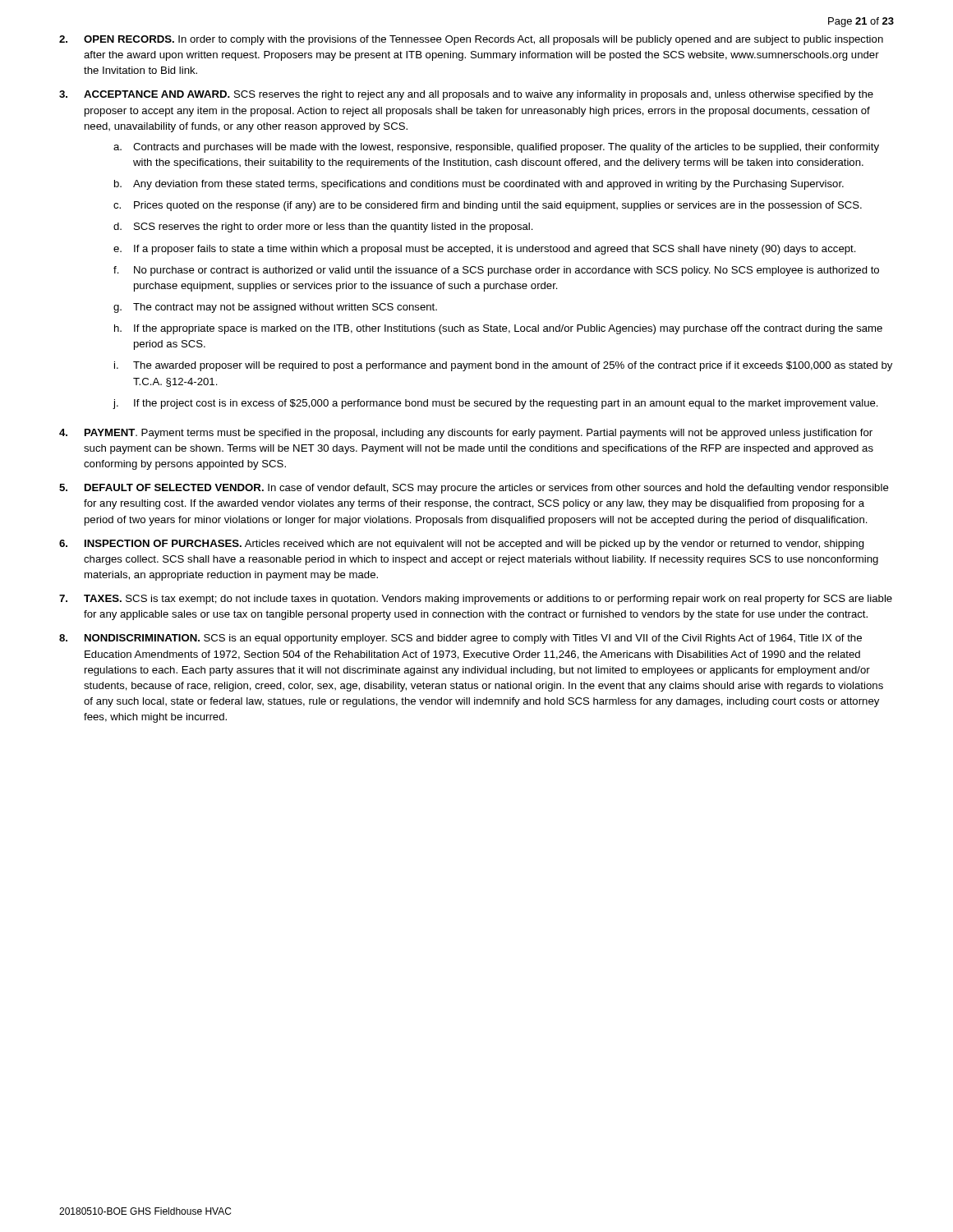
Task: Select the list item containing "b. Any deviation from"
Action: pos(504,184)
